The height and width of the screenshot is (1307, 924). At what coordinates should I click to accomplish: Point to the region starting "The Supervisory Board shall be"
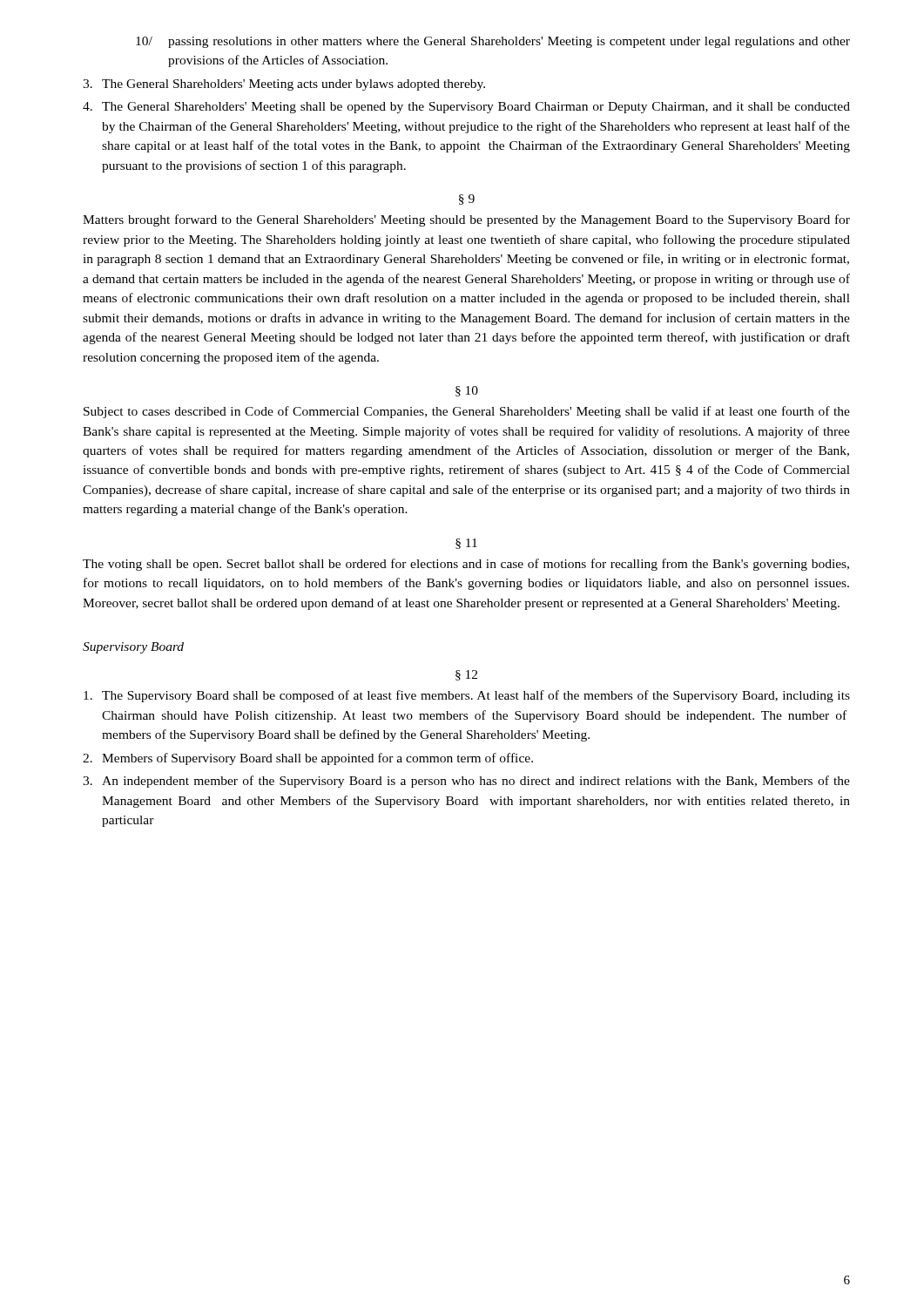coord(466,715)
